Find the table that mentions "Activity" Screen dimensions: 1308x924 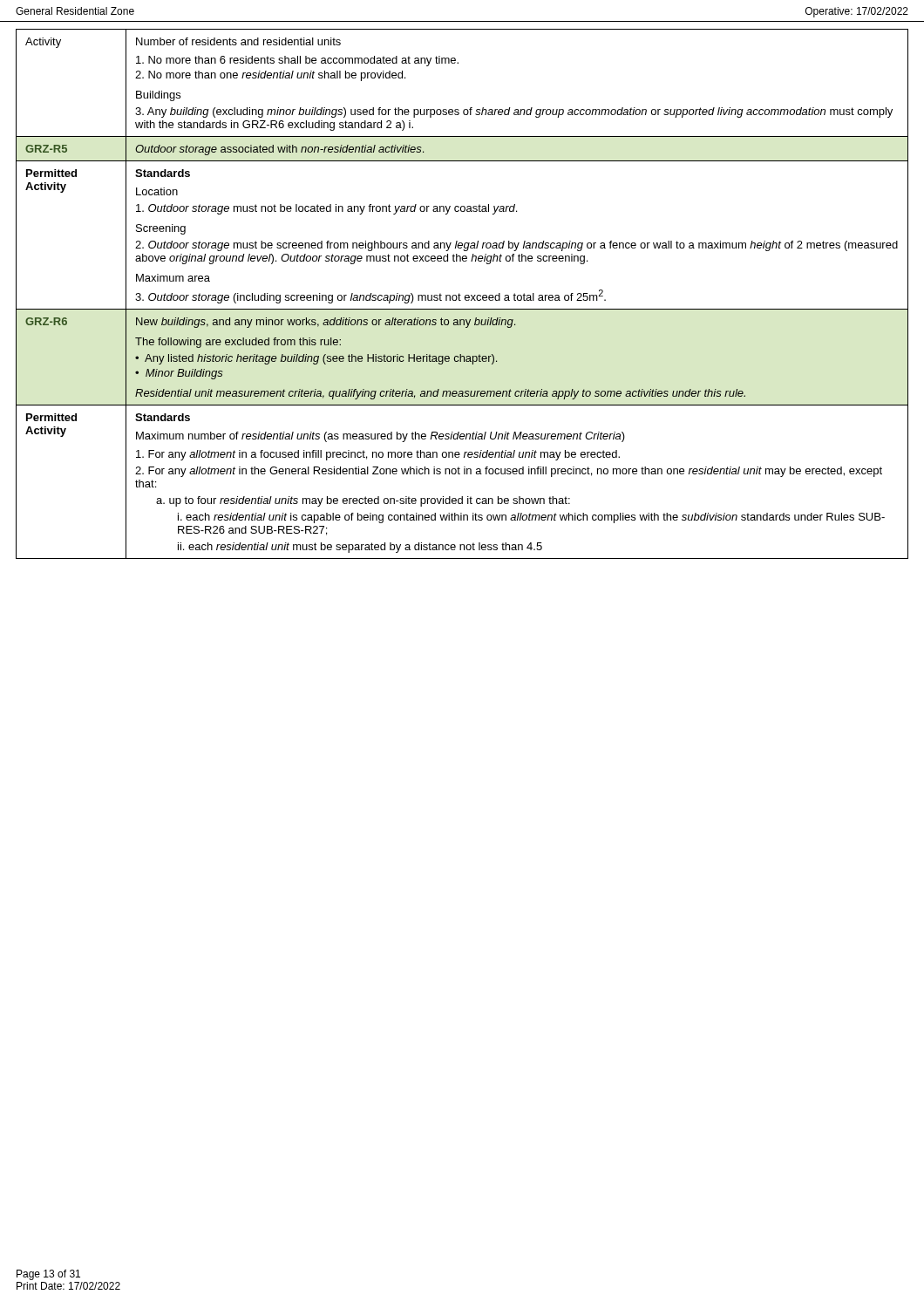(x=462, y=294)
